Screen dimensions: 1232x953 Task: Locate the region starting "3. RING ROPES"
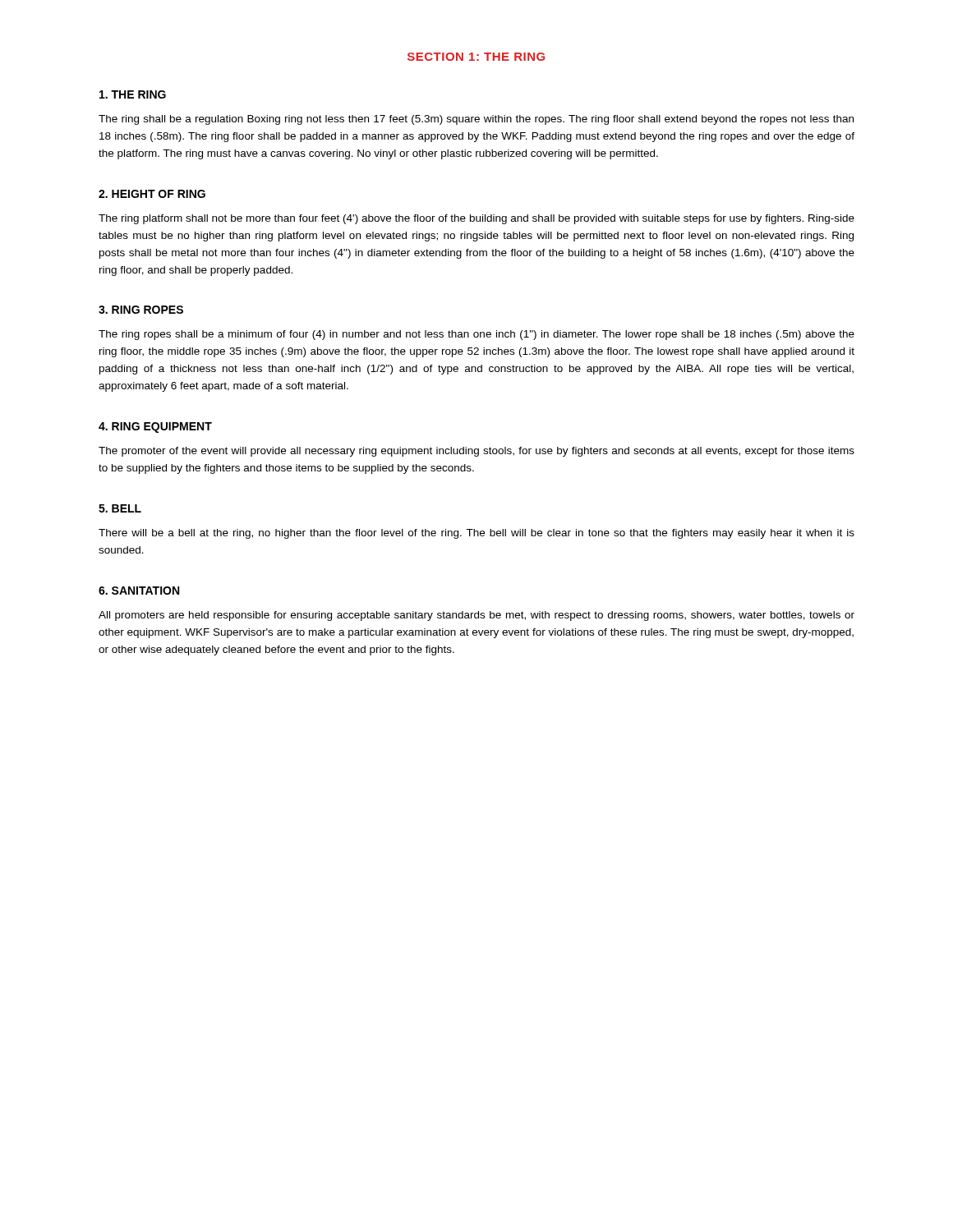pos(141,310)
